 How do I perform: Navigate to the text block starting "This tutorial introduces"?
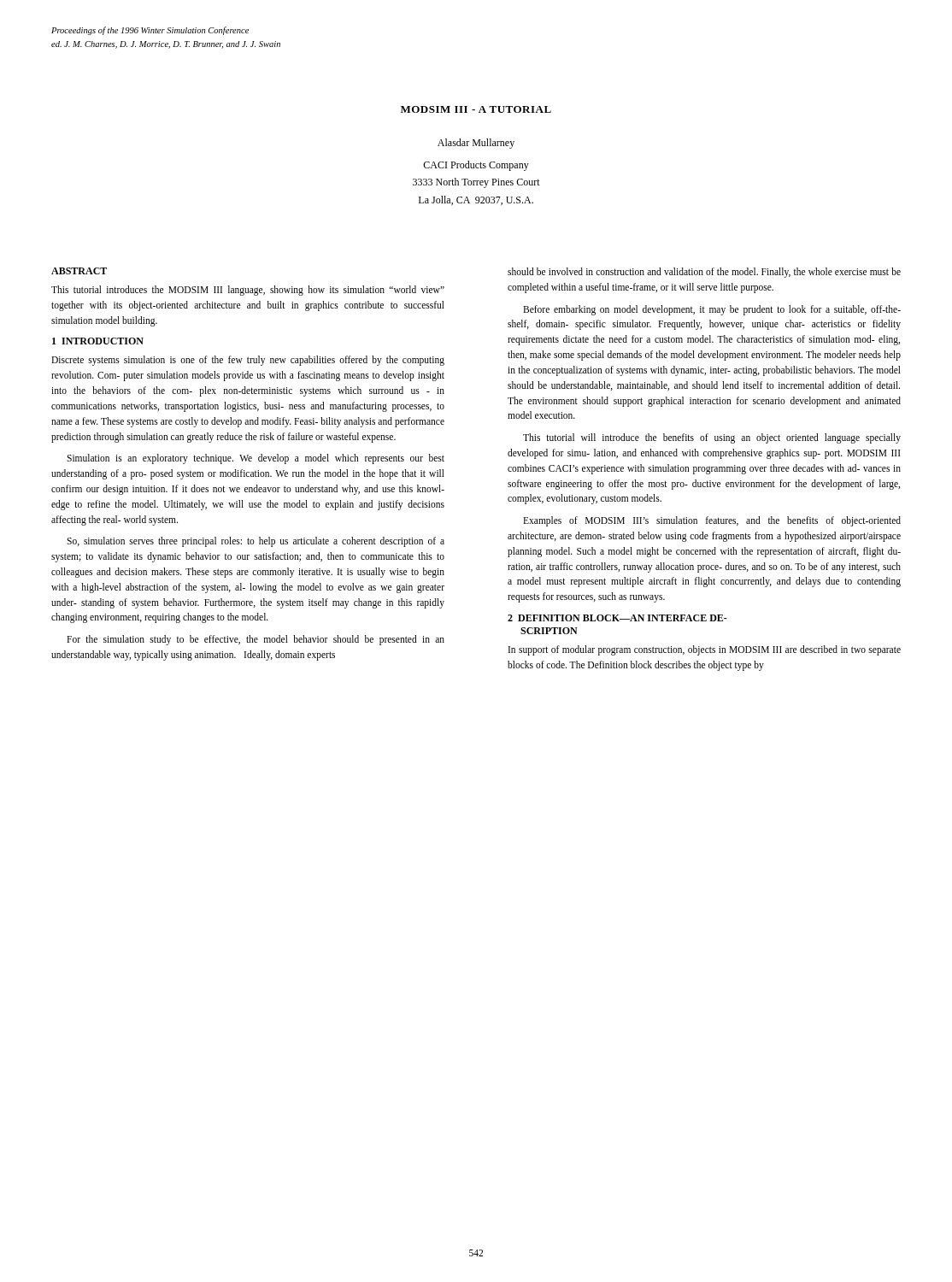coord(248,306)
